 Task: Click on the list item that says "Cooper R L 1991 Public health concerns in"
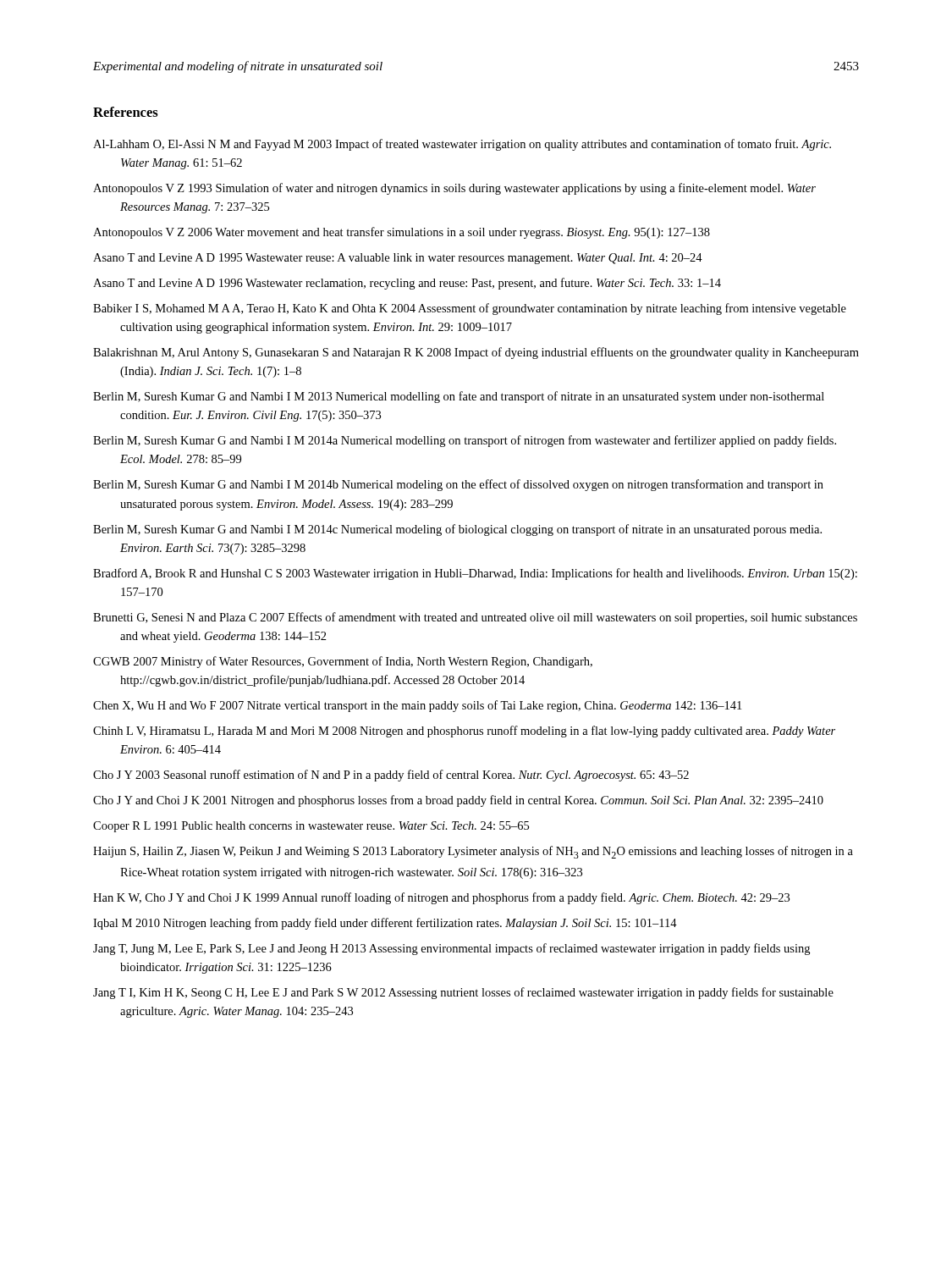pyautogui.click(x=311, y=825)
